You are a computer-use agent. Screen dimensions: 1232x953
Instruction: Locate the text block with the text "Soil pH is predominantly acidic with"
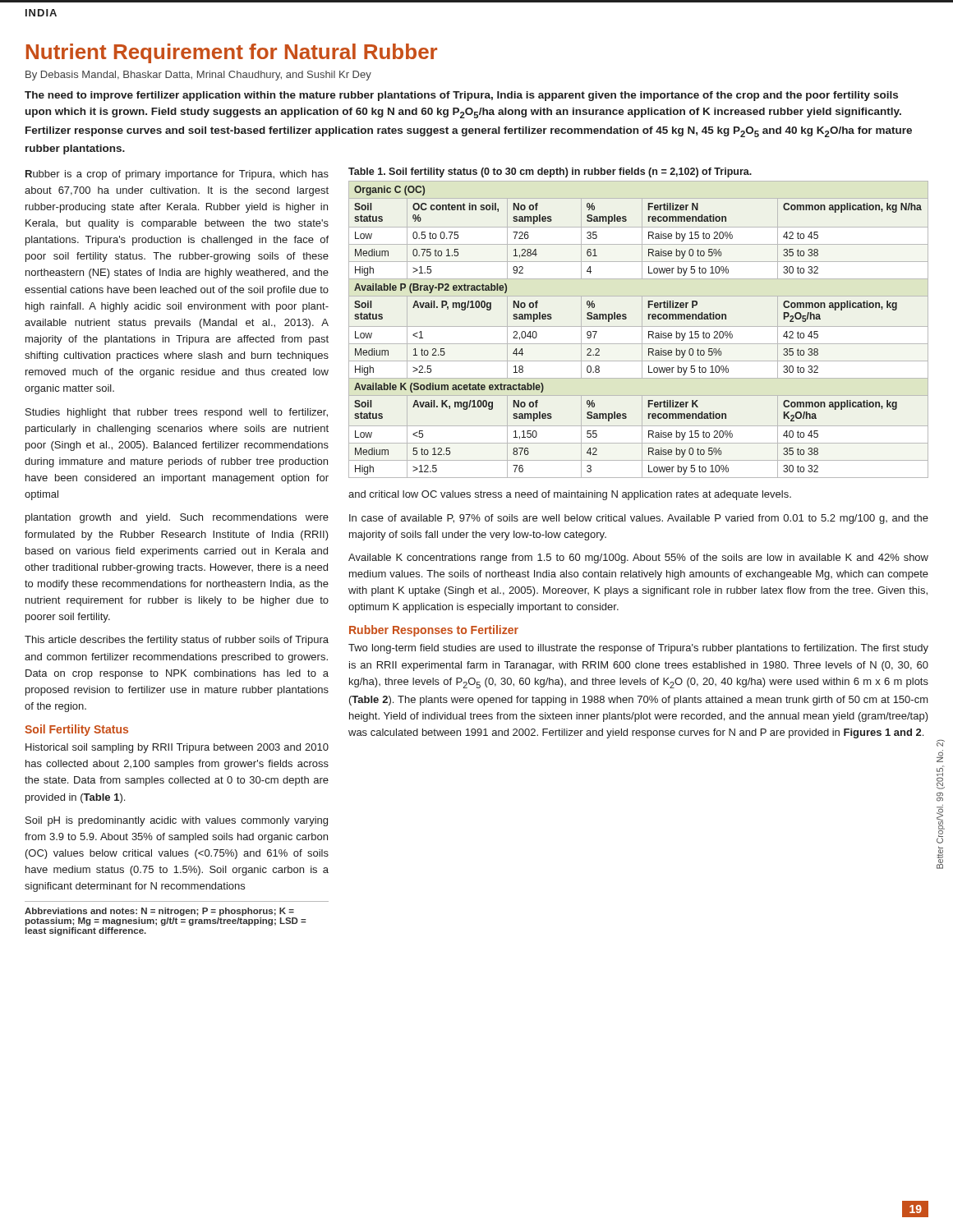tap(177, 853)
